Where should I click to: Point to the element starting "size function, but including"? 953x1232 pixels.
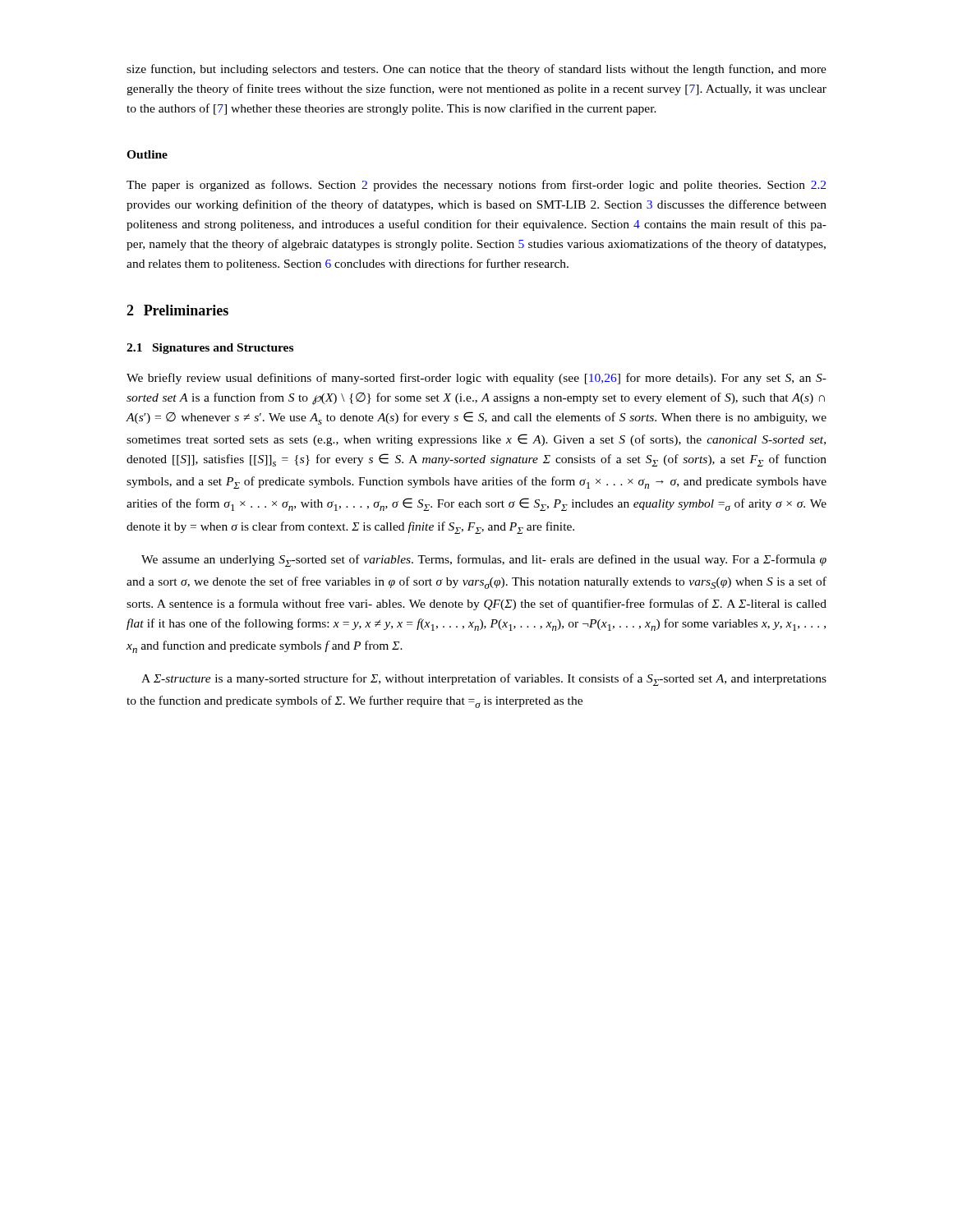click(x=476, y=89)
